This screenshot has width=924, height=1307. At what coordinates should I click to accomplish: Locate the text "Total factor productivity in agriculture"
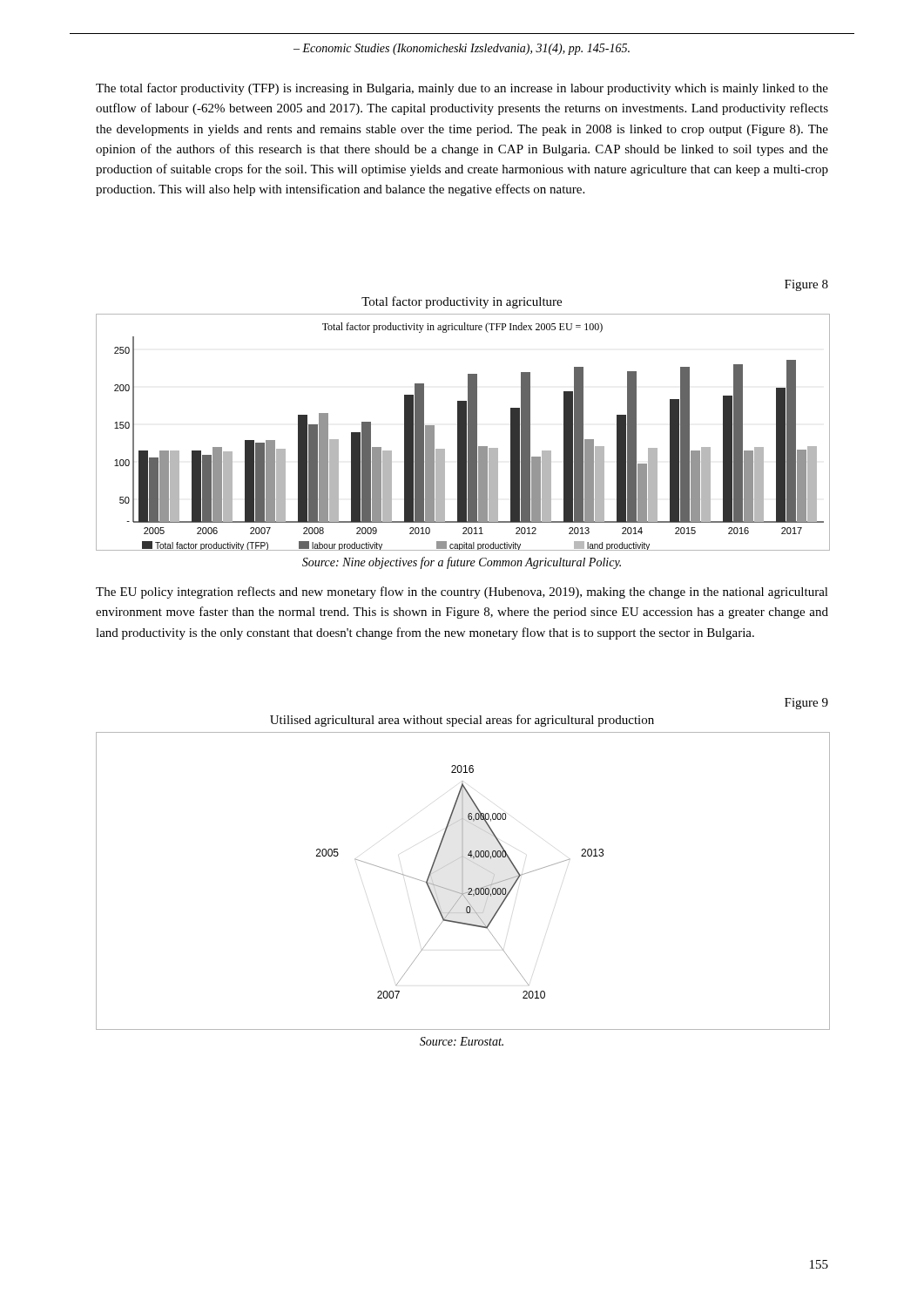click(x=462, y=301)
